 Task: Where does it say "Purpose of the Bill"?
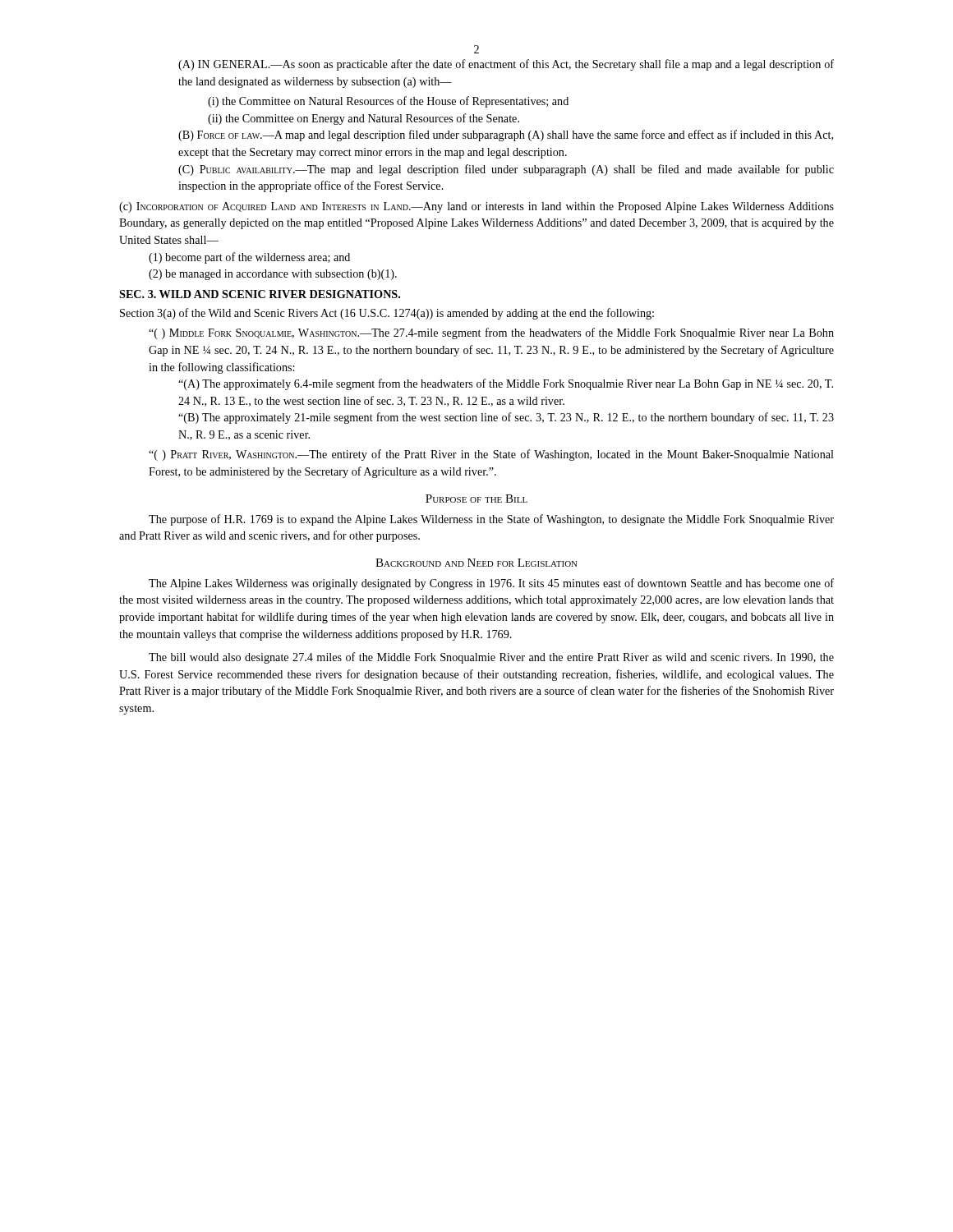click(x=476, y=498)
